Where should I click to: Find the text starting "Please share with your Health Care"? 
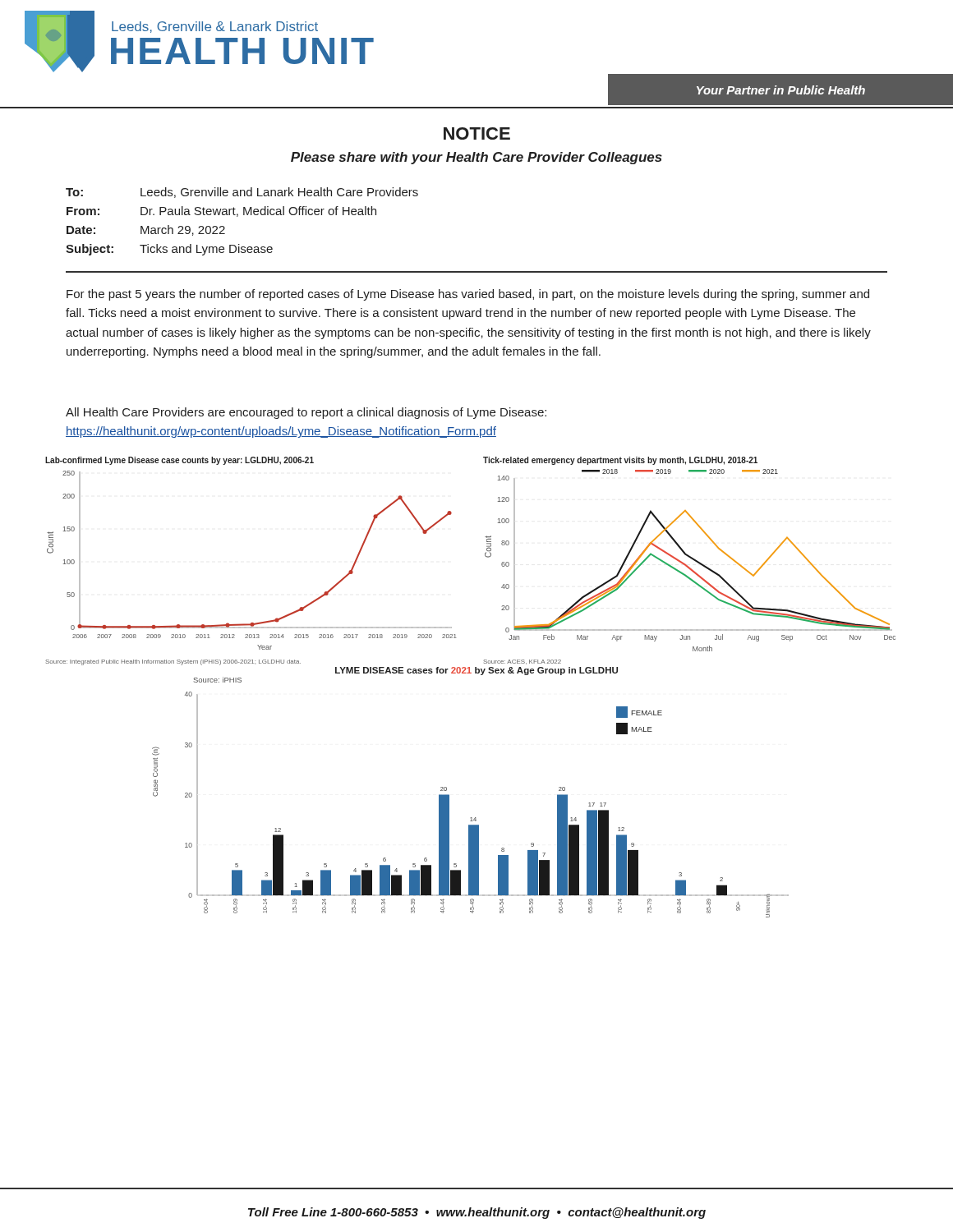click(x=476, y=157)
